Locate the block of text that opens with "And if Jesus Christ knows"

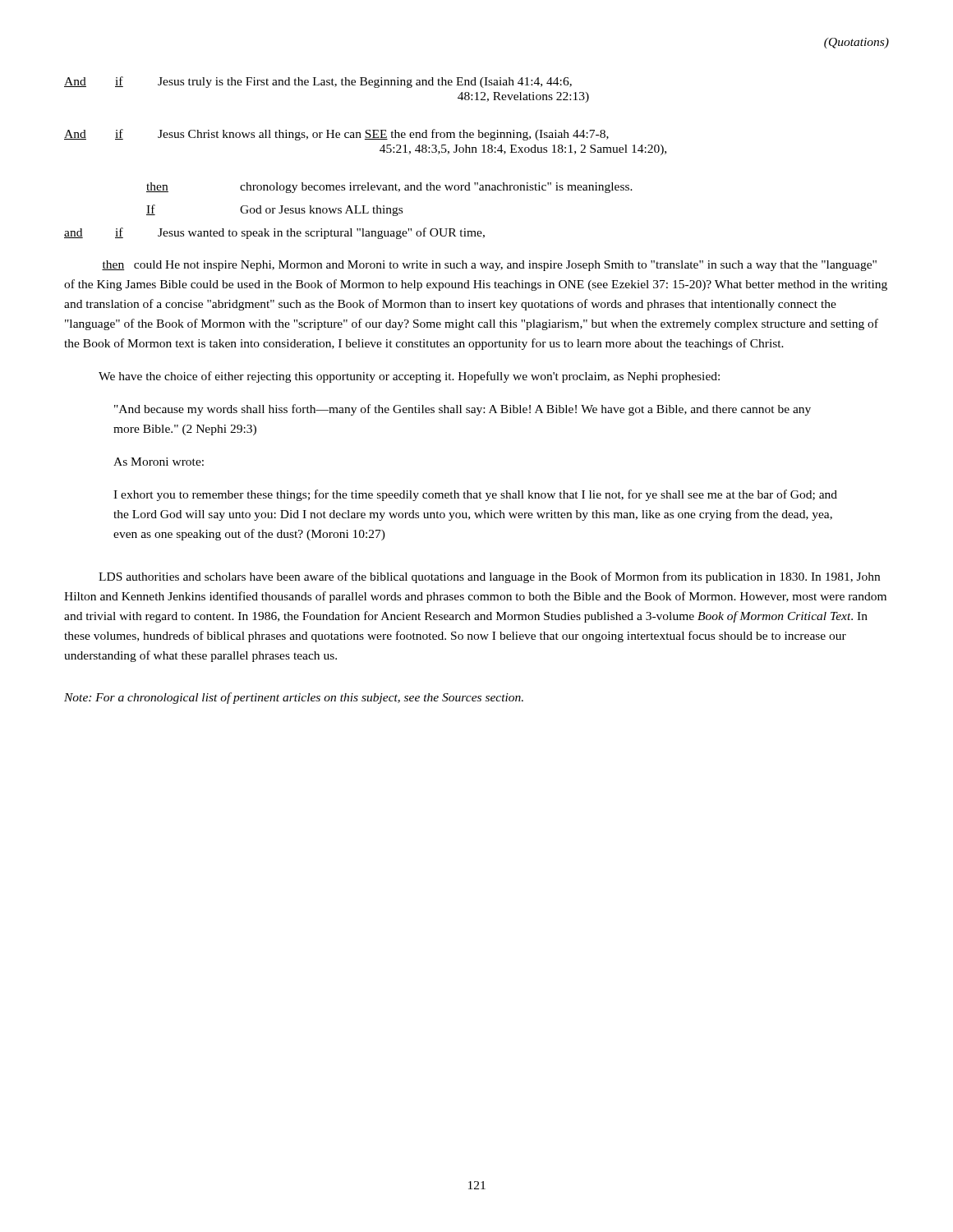(476, 141)
